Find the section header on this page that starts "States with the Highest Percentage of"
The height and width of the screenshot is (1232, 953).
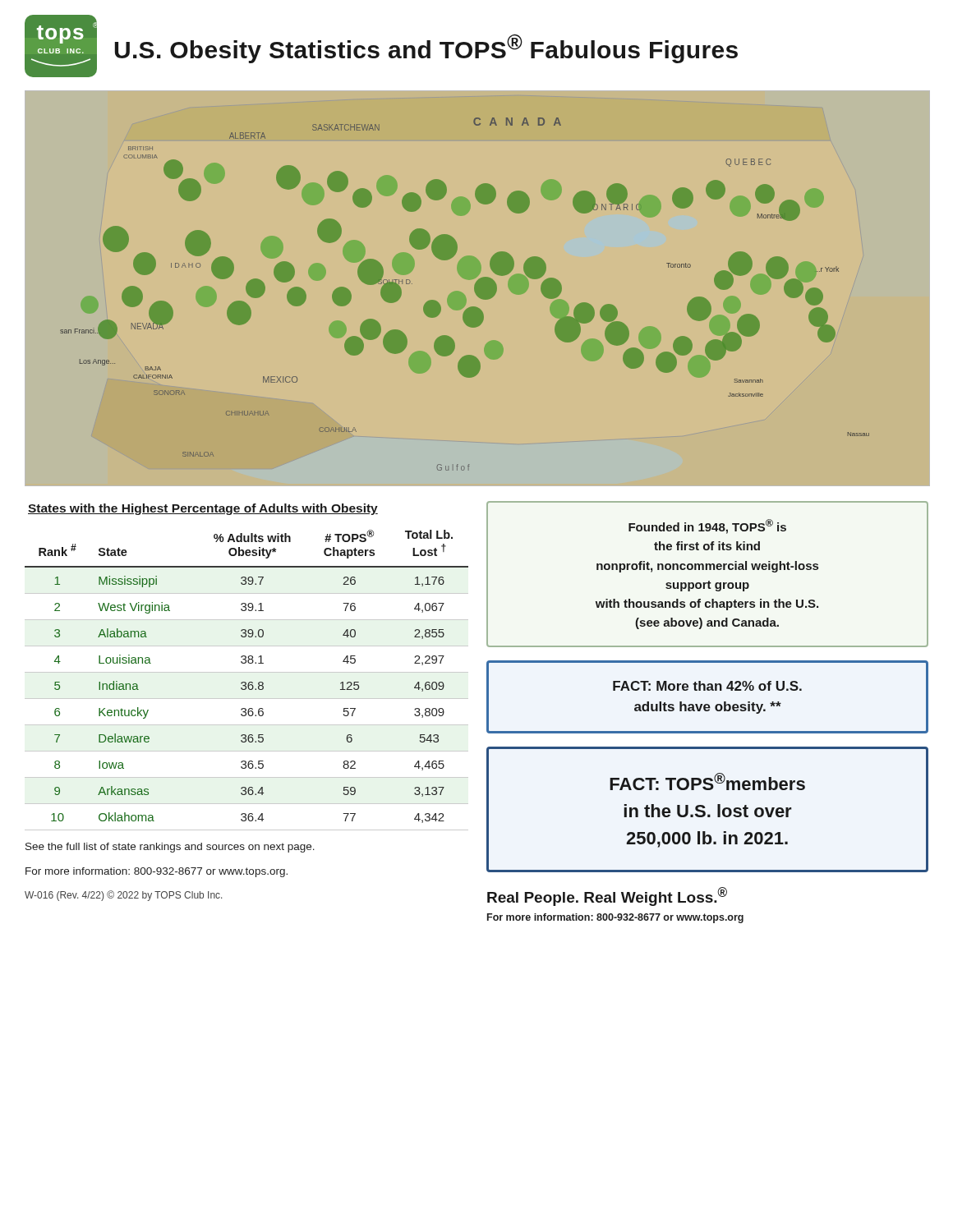pos(203,508)
